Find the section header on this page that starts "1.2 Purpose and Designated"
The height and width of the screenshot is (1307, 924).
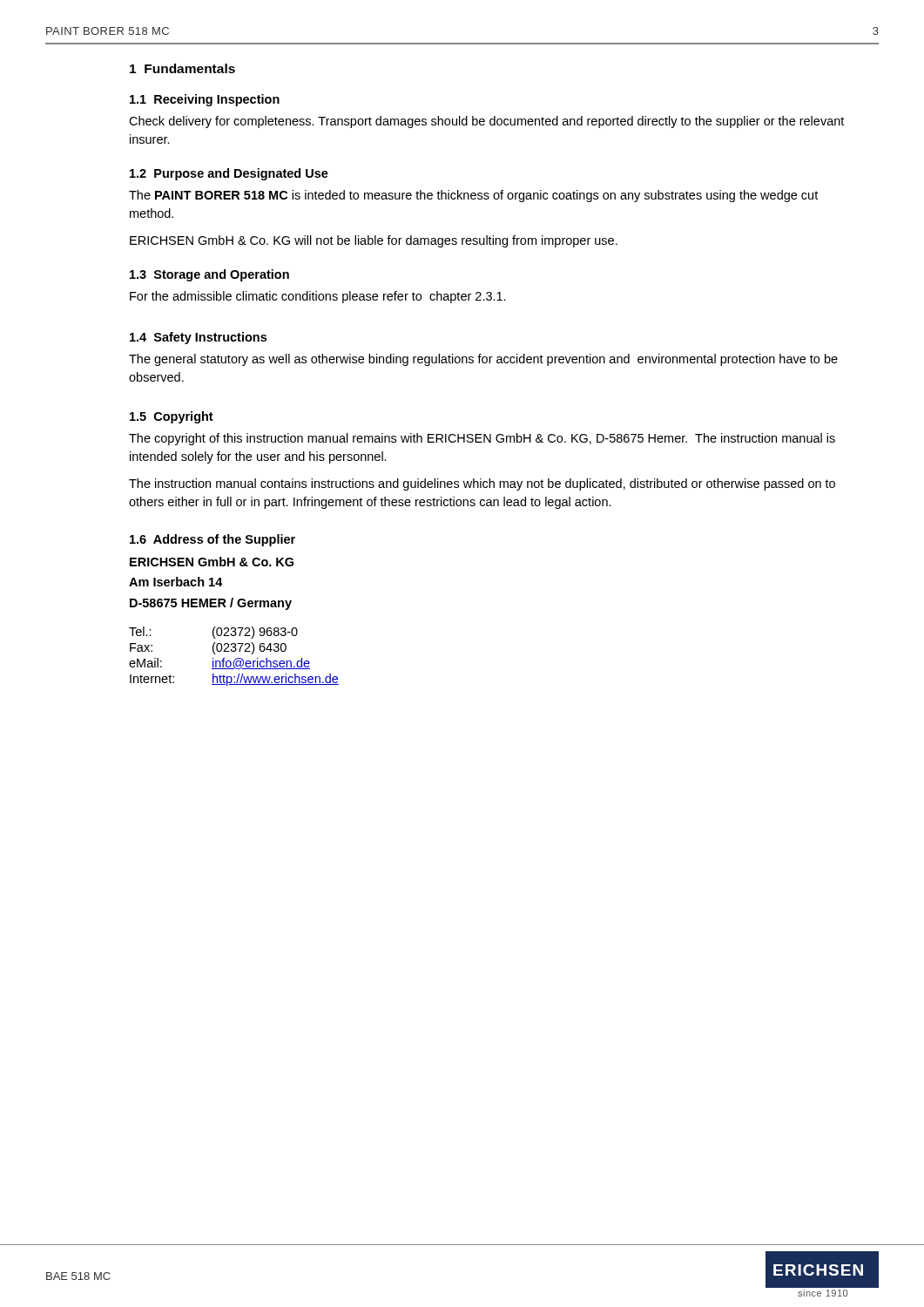click(x=229, y=173)
